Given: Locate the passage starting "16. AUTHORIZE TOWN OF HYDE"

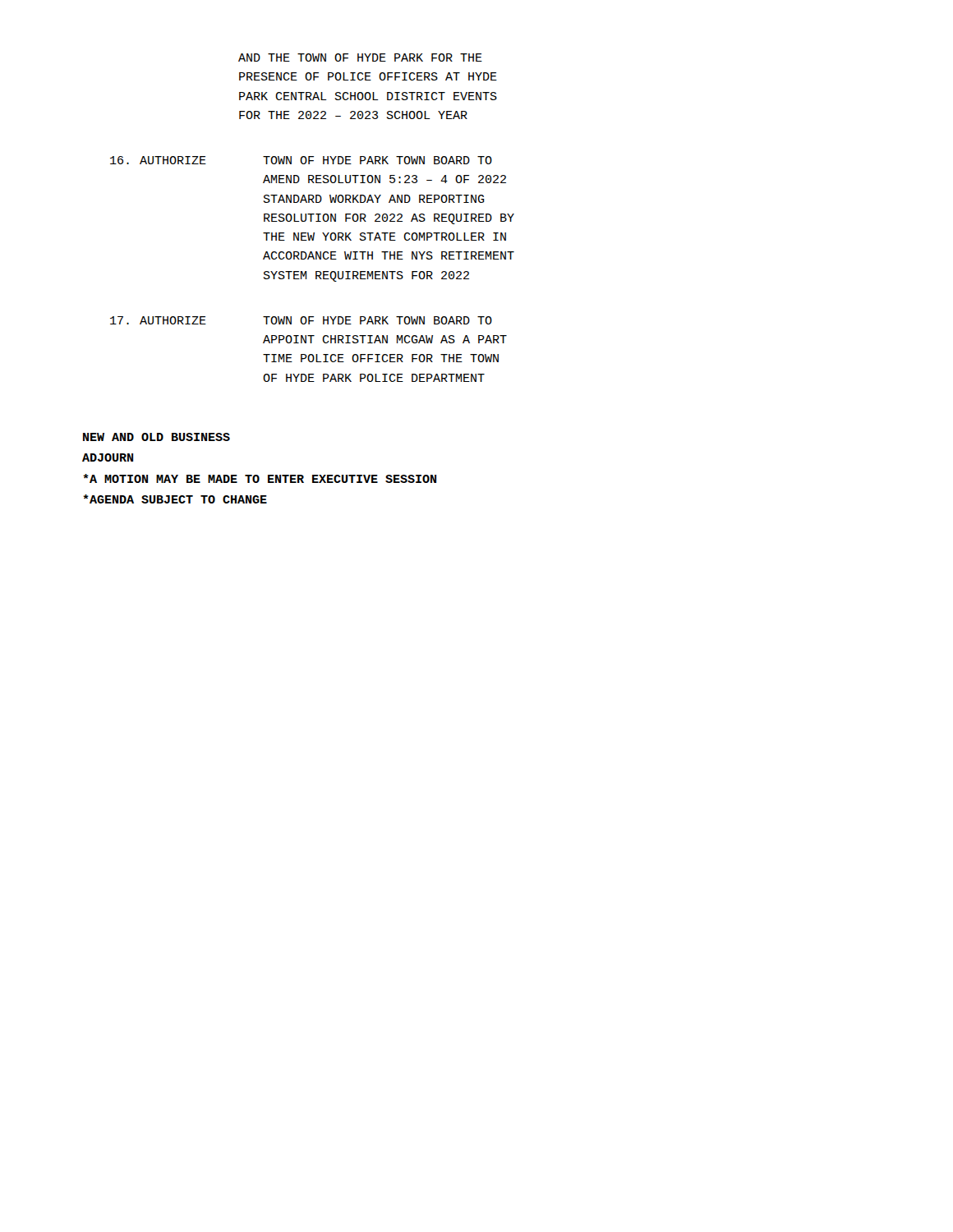Looking at the screenshot, I should 485,219.
